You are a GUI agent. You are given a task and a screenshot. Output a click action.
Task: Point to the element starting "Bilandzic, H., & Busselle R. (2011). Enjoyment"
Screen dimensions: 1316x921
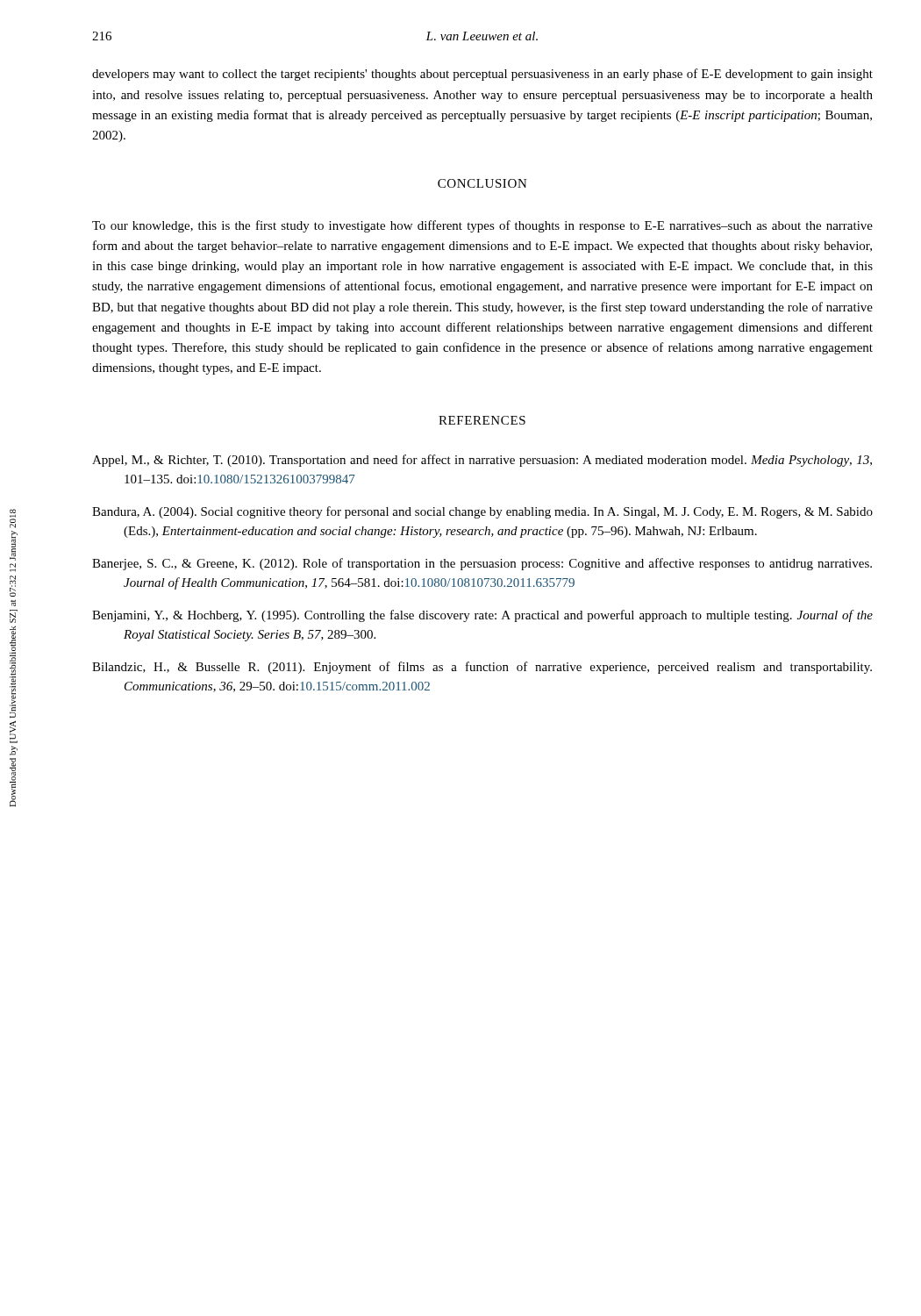tap(482, 676)
